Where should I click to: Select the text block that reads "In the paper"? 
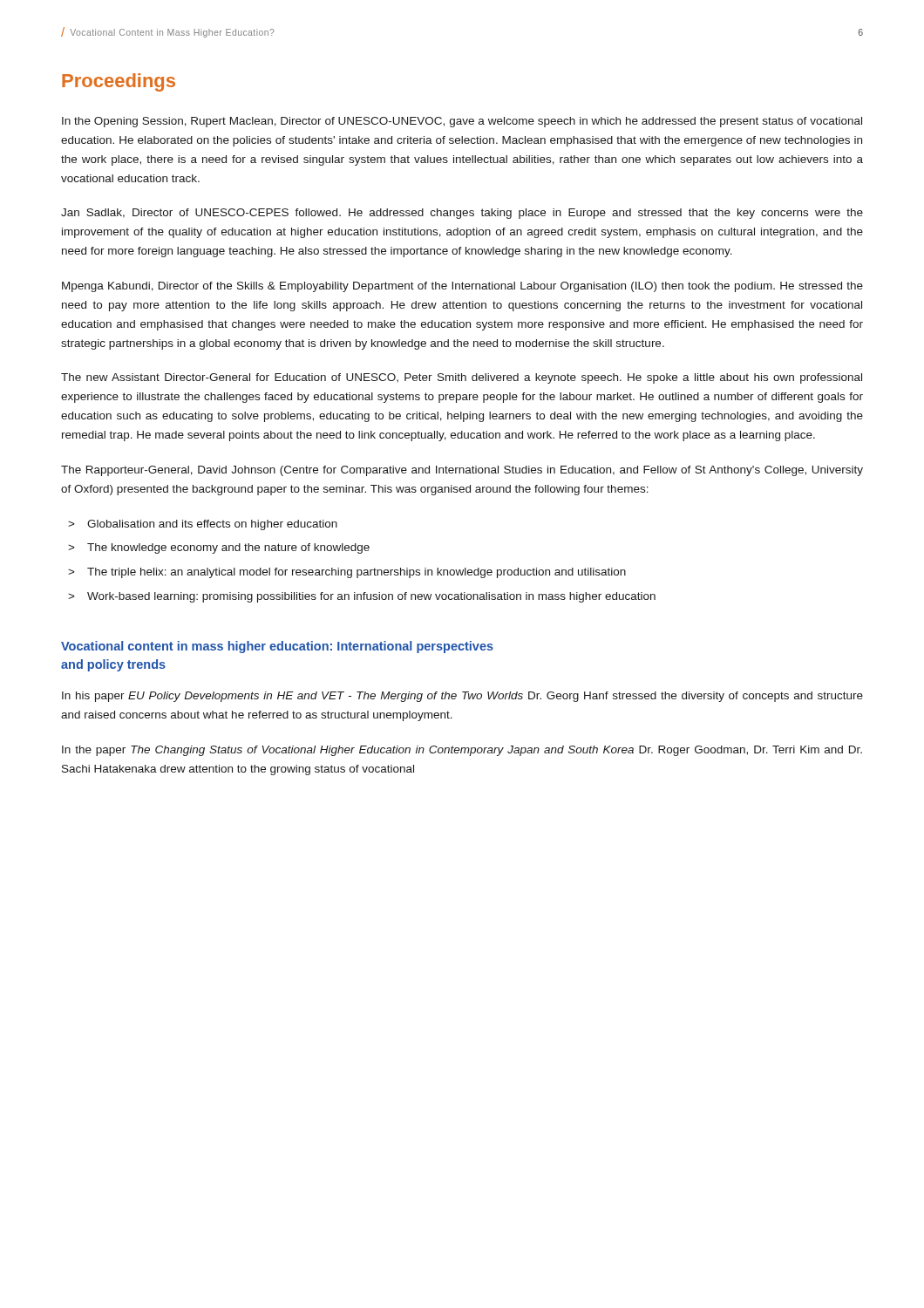(x=462, y=759)
